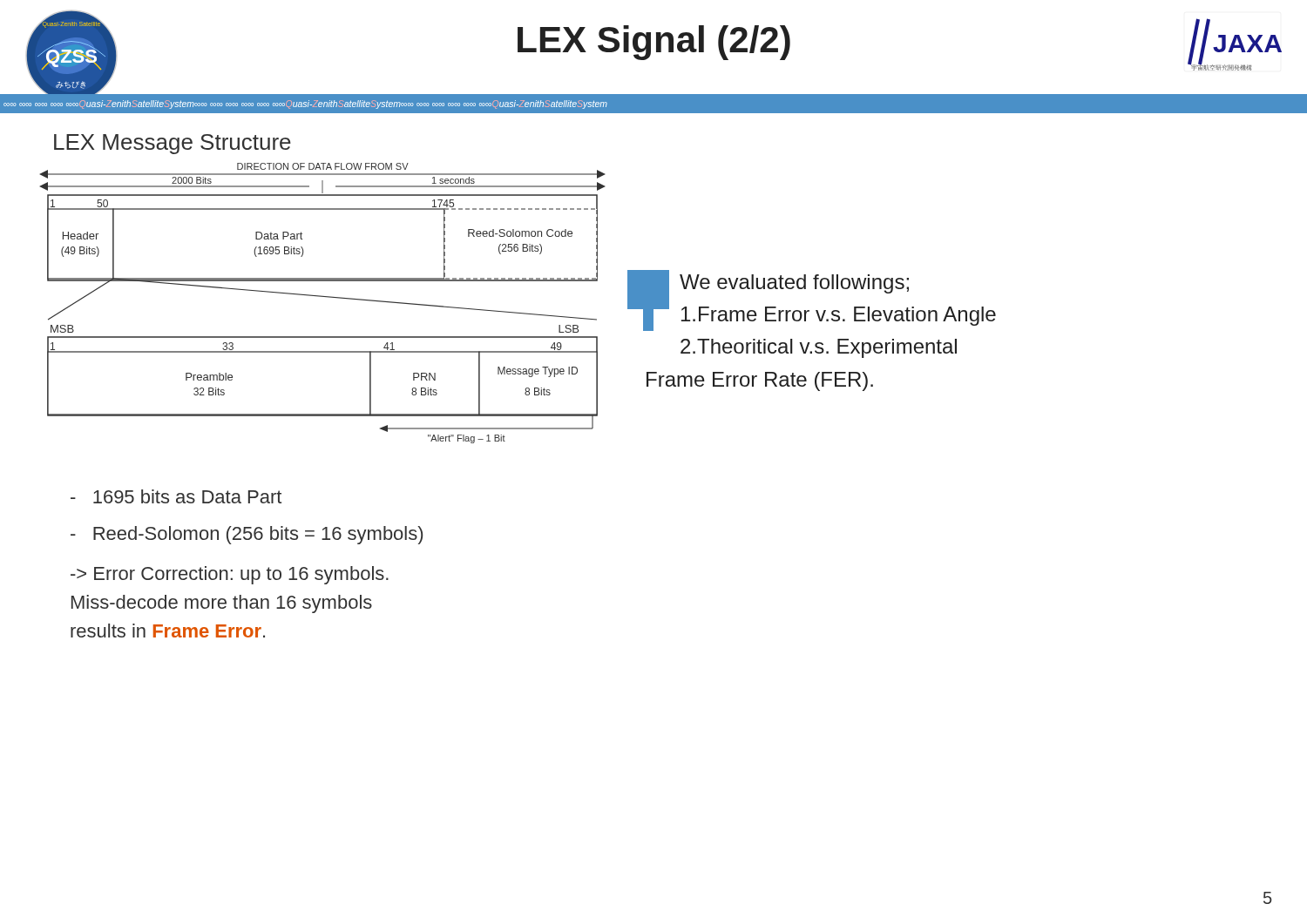Locate the block of text that opens with "> Error Correction:"
Viewport: 1307px width, 924px height.
[x=230, y=602]
